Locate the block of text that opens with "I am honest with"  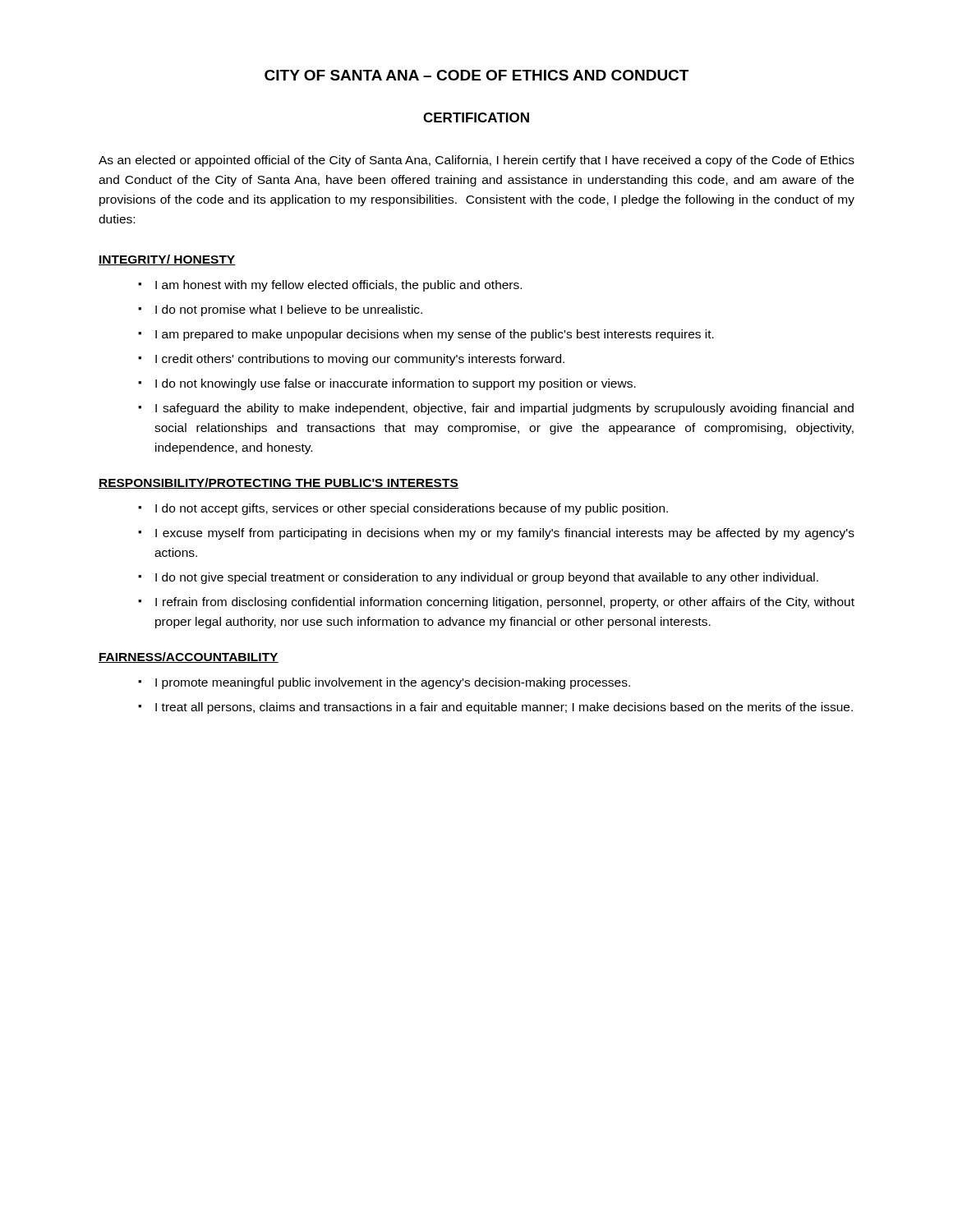(x=339, y=284)
